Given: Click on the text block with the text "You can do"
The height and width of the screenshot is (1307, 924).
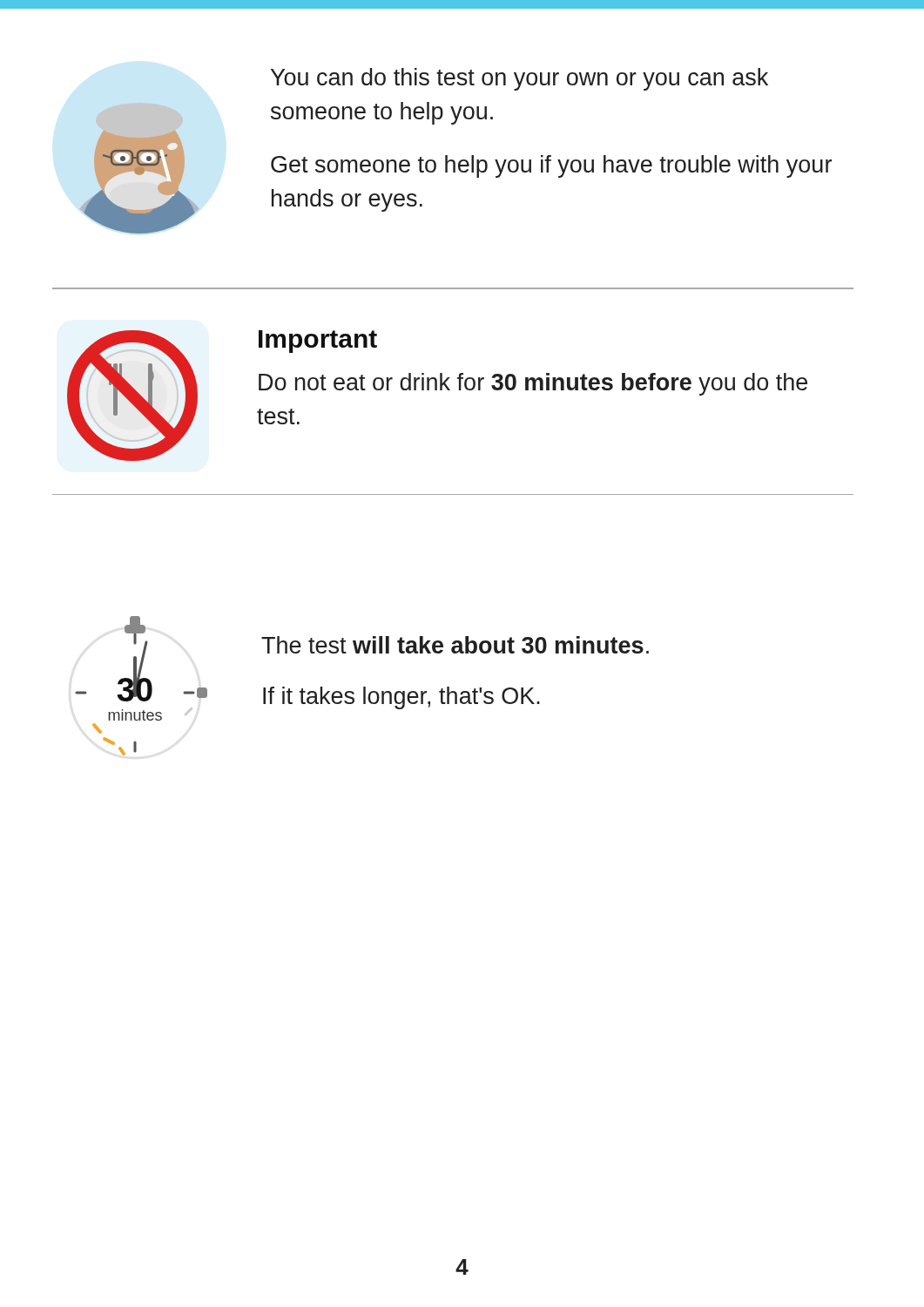Looking at the screenshot, I should click(519, 79).
